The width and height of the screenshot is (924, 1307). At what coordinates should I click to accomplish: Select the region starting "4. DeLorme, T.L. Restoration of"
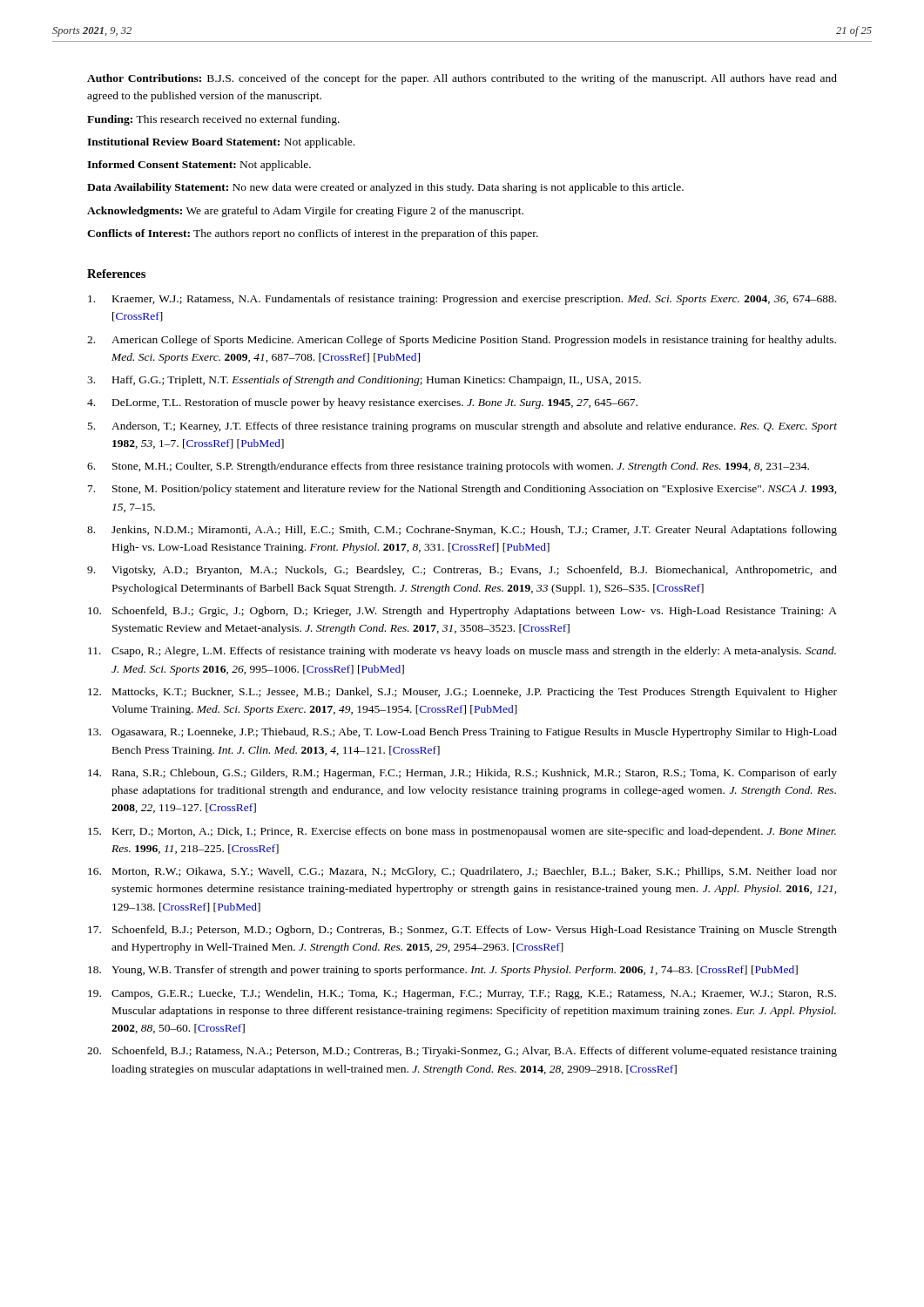point(462,403)
